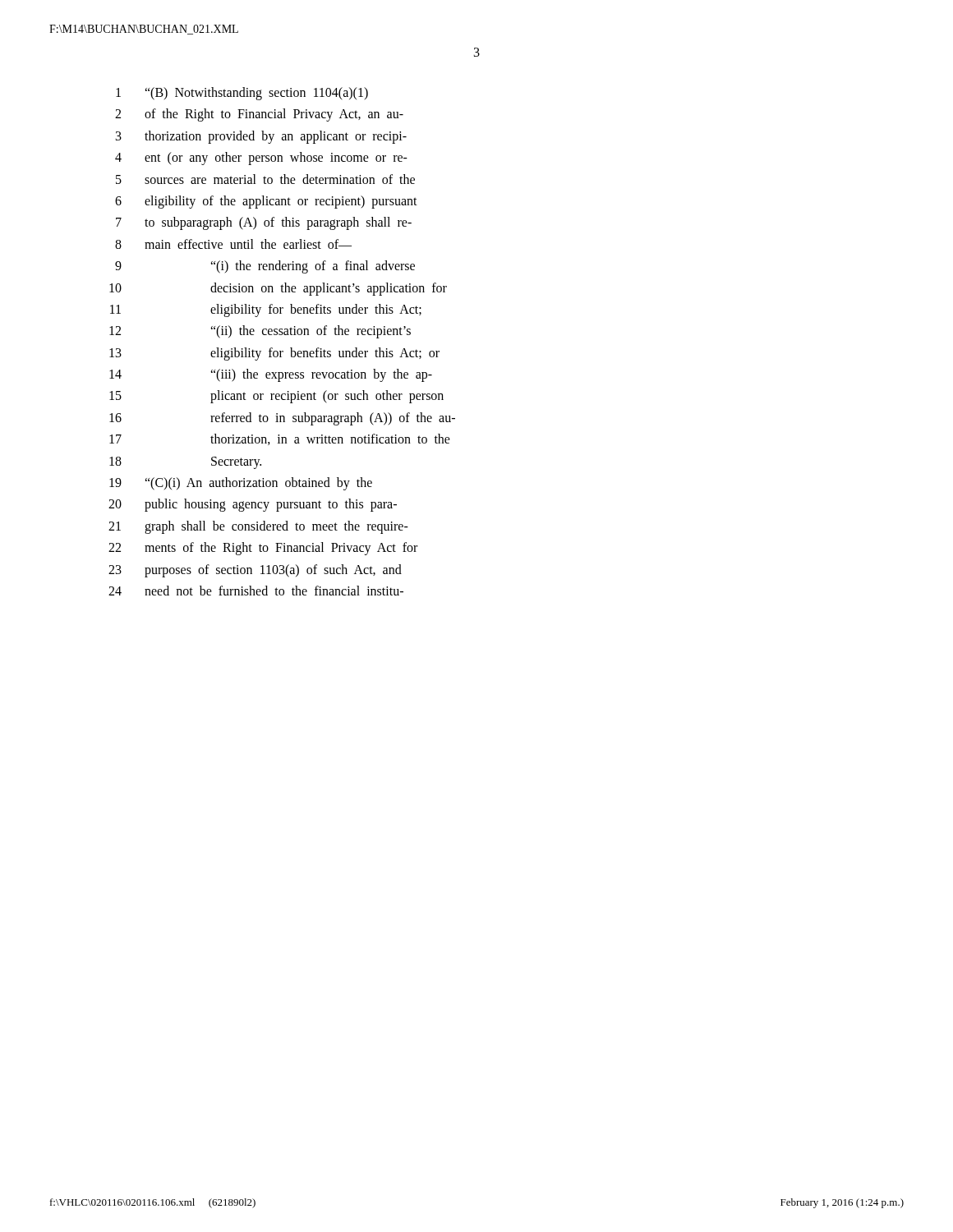Locate the list item containing "1 “(B) Notwithstanding section 1104(a)(1)"

pos(242,94)
